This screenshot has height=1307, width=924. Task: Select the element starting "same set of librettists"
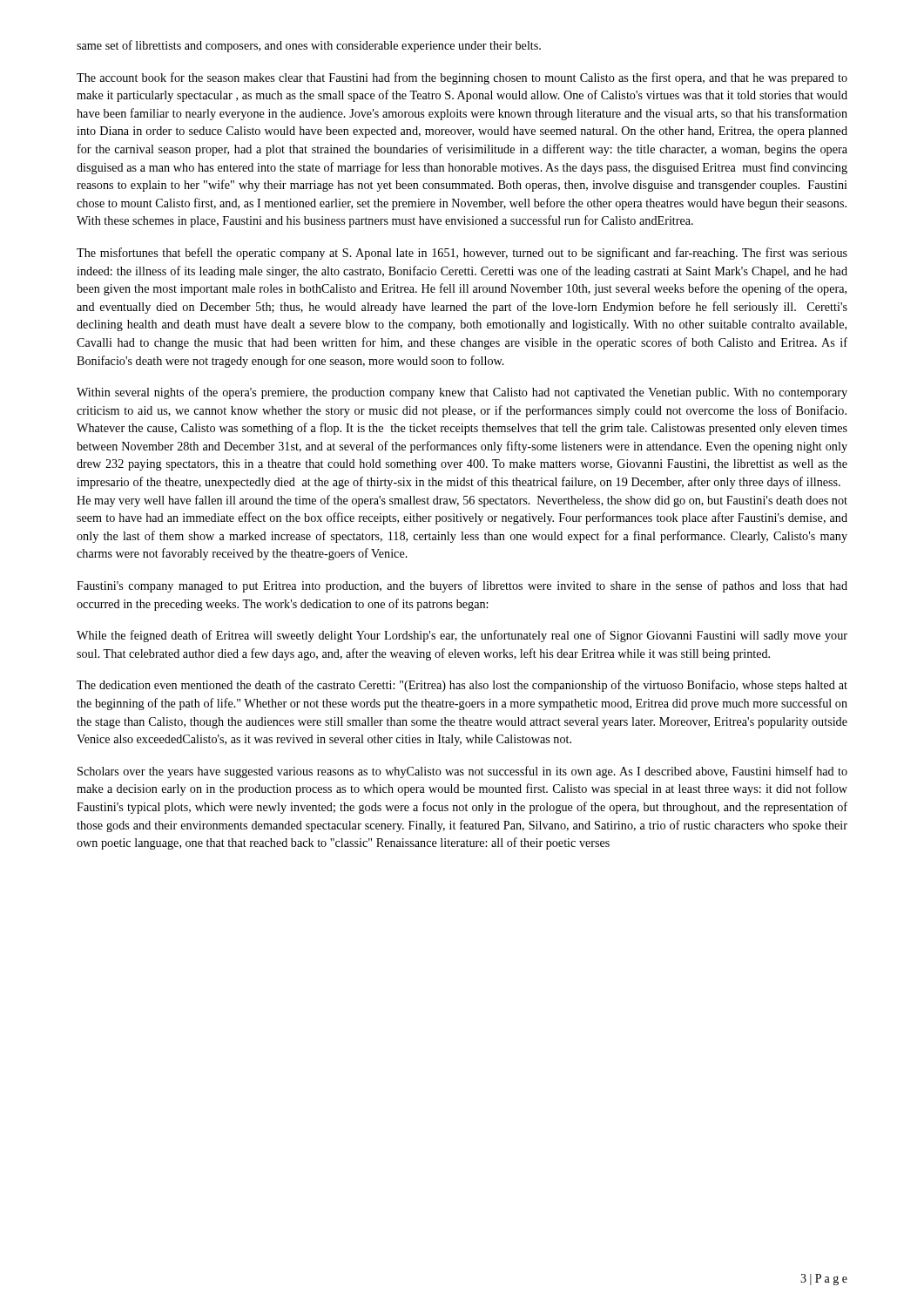(x=309, y=45)
